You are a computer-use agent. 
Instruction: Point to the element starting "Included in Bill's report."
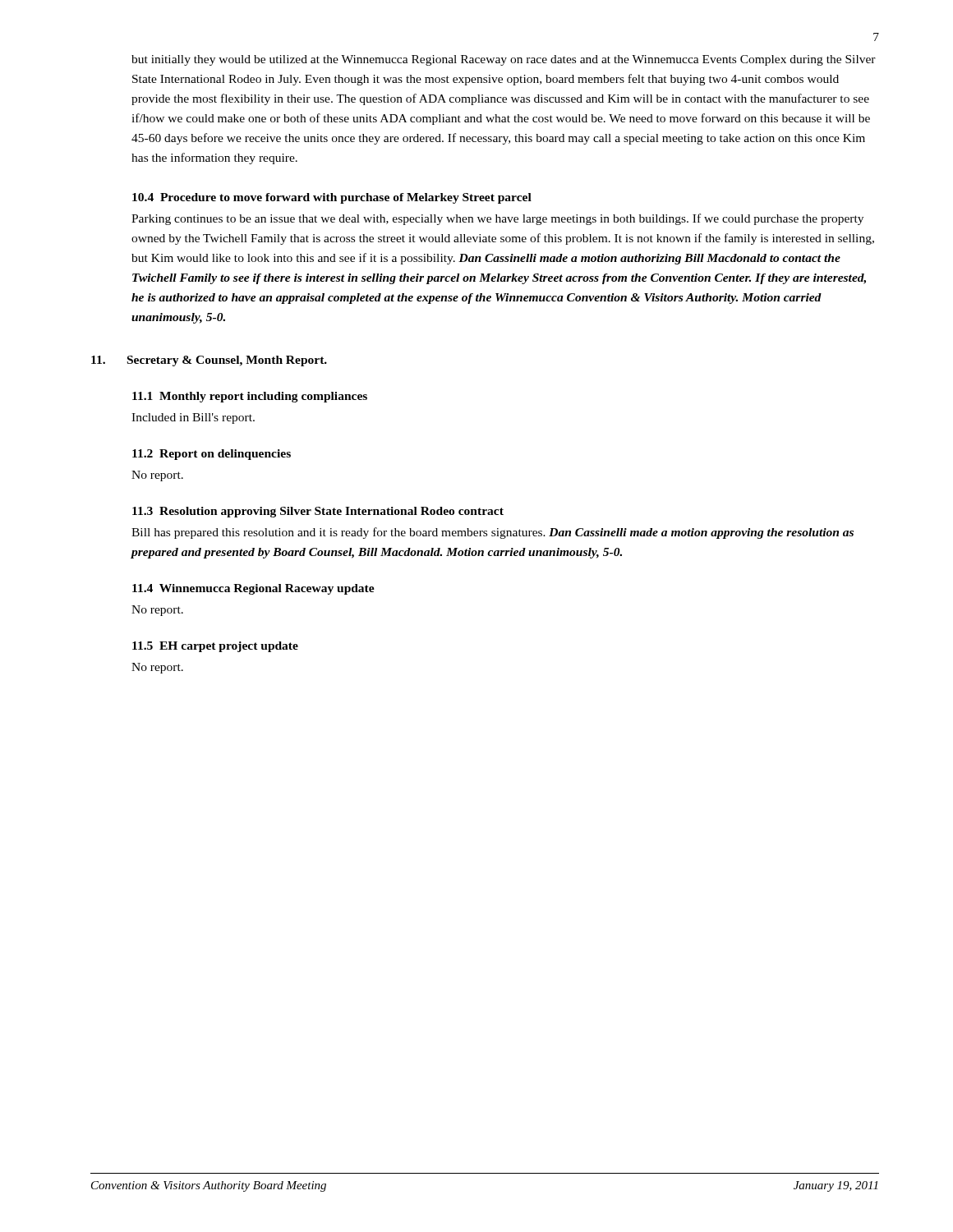pyautogui.click(x=193, y=417)
